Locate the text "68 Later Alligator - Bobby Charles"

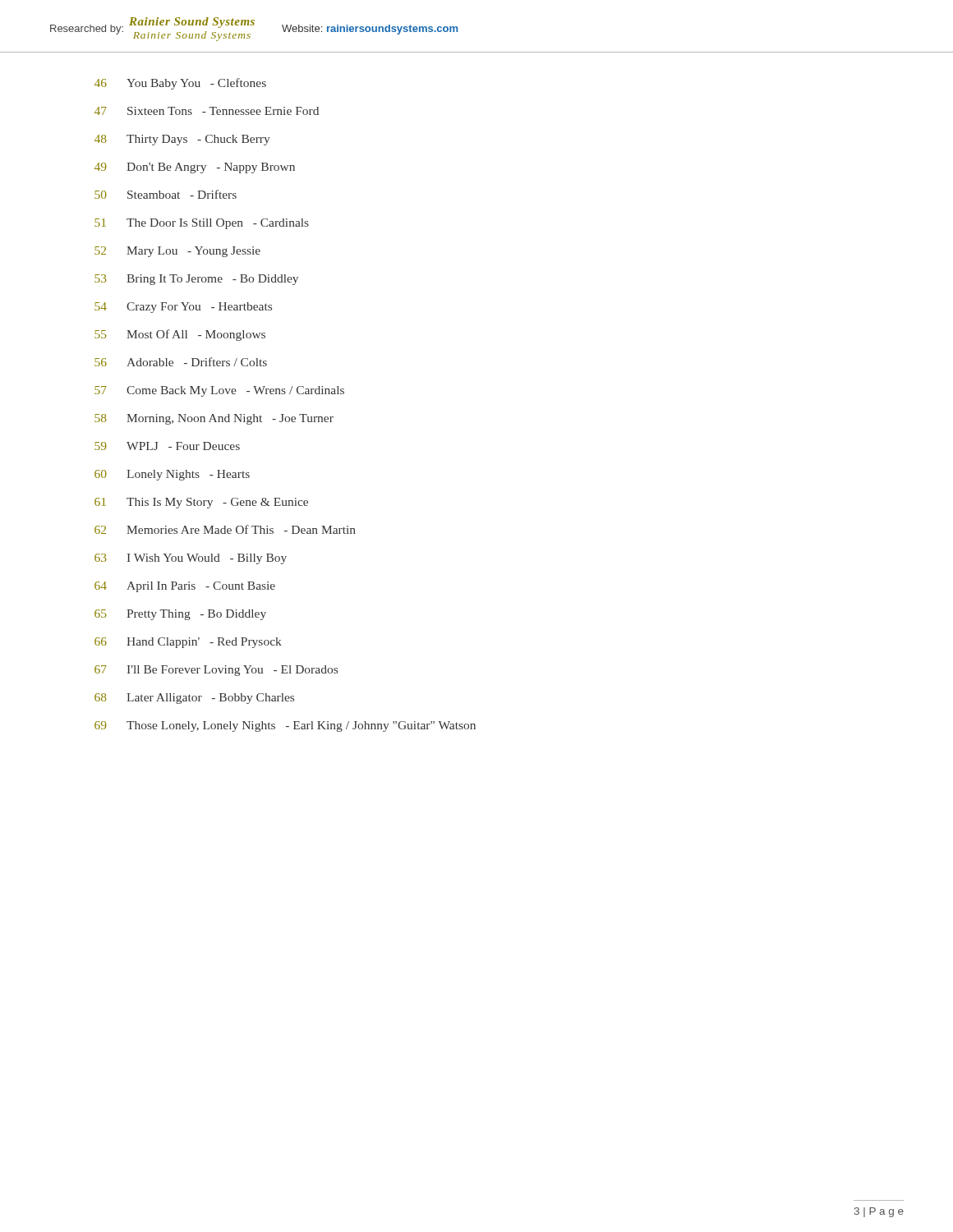tap(180, 697)
